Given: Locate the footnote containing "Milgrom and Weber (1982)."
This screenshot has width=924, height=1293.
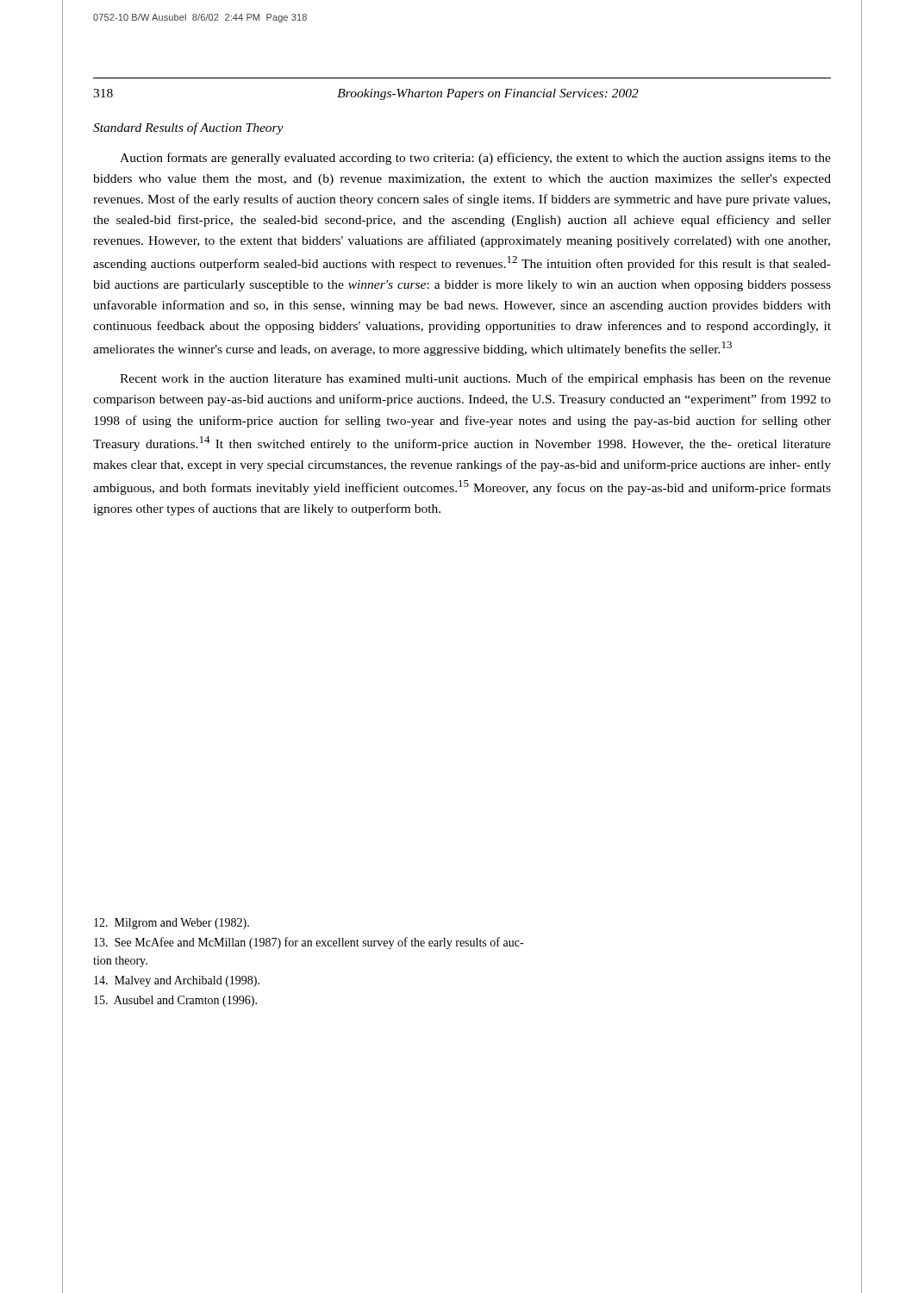Looking at the screenshot, I should [171, 923].
